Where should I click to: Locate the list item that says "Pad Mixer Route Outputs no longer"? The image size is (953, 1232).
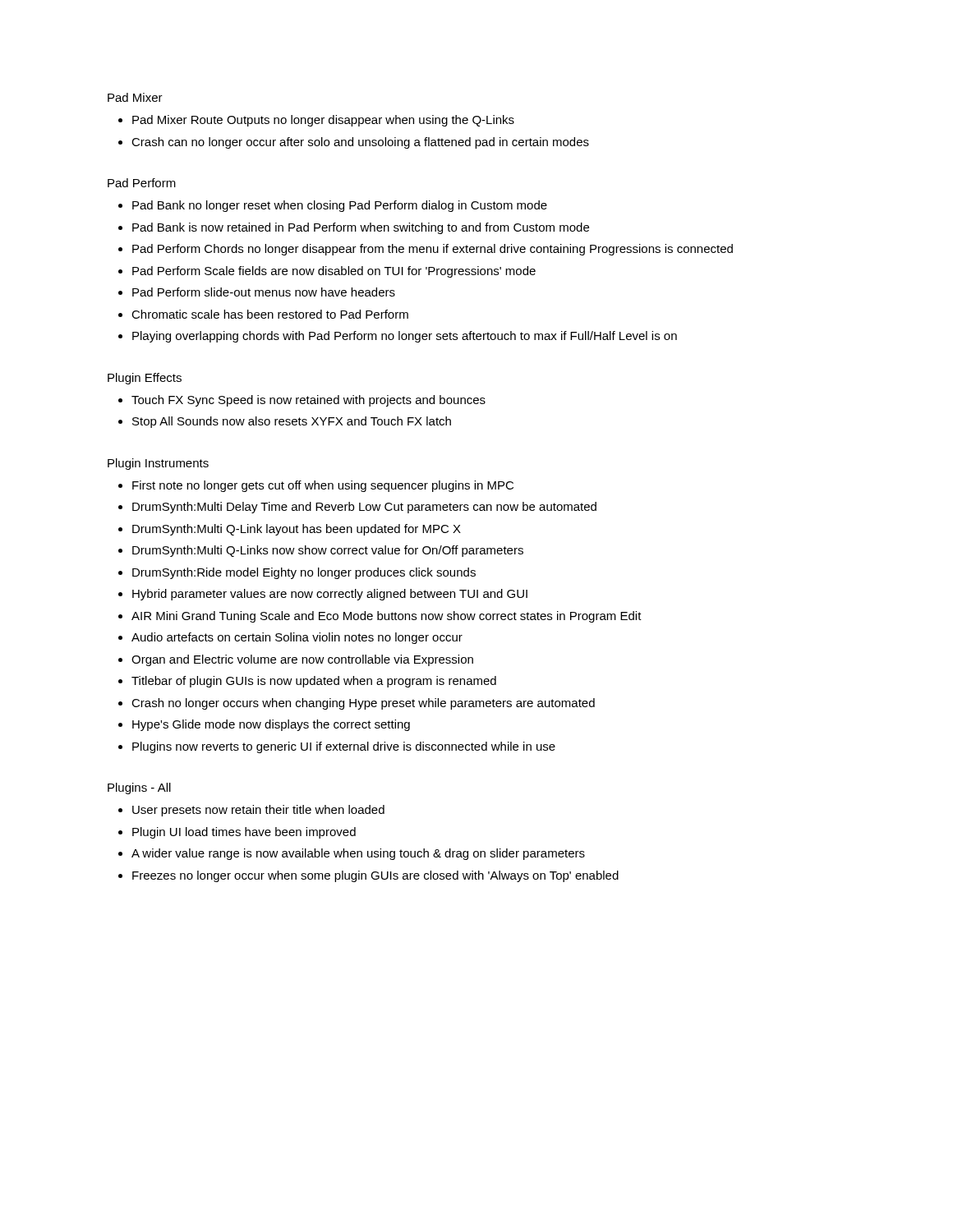(323, 120)
